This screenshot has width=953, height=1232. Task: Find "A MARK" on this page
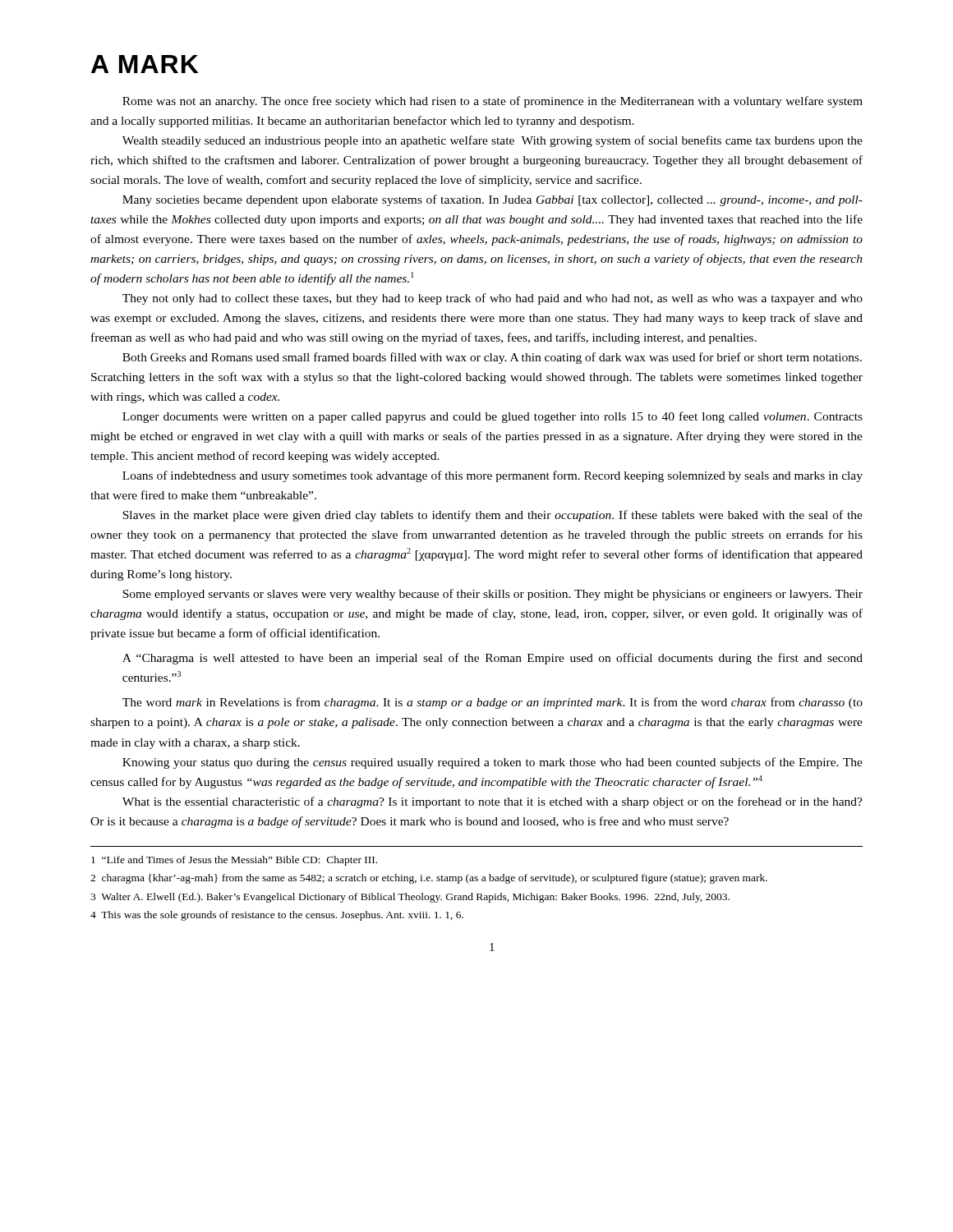(145, 64)
